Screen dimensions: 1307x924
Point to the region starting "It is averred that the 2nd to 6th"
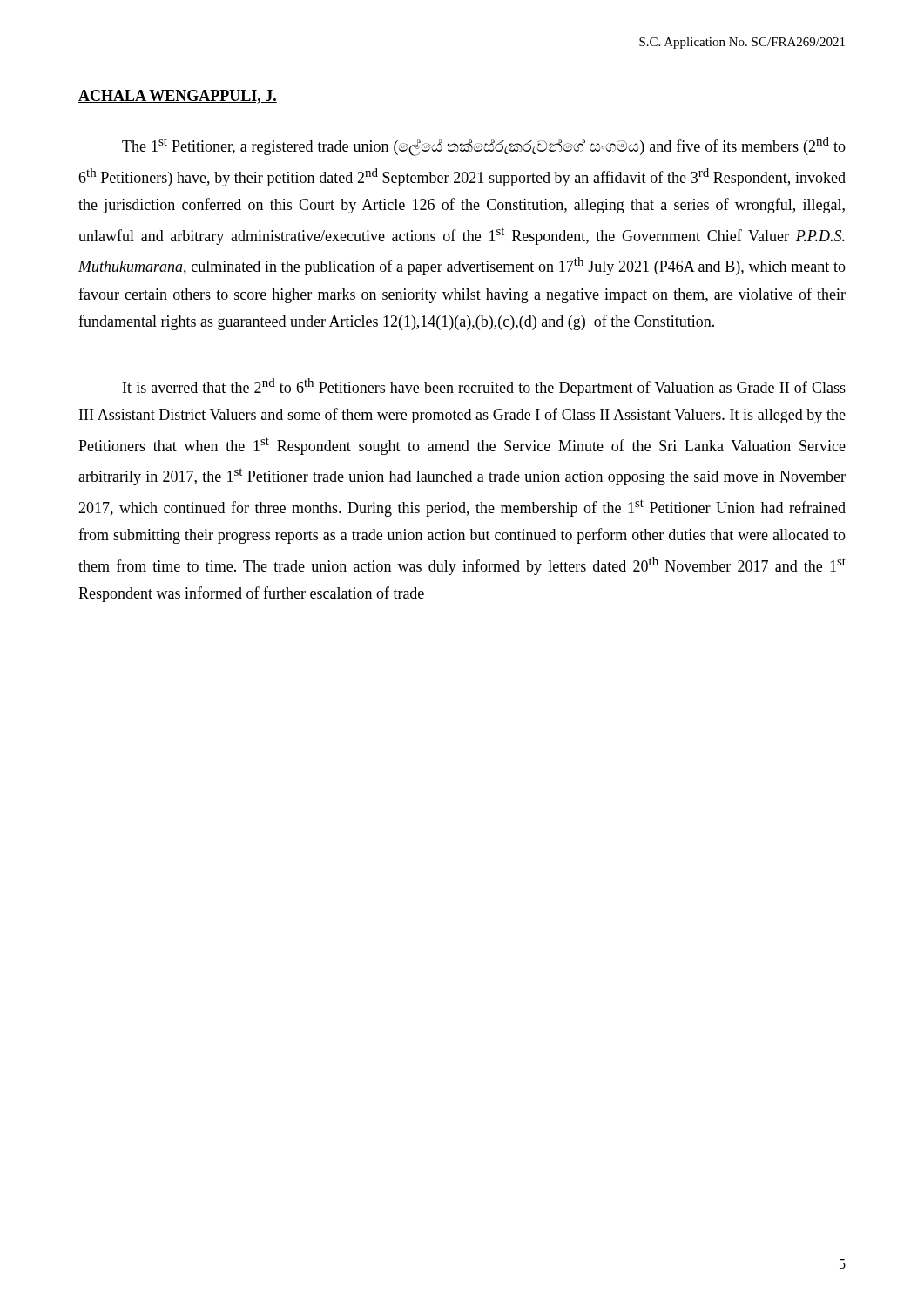click(x=462, y=489)
